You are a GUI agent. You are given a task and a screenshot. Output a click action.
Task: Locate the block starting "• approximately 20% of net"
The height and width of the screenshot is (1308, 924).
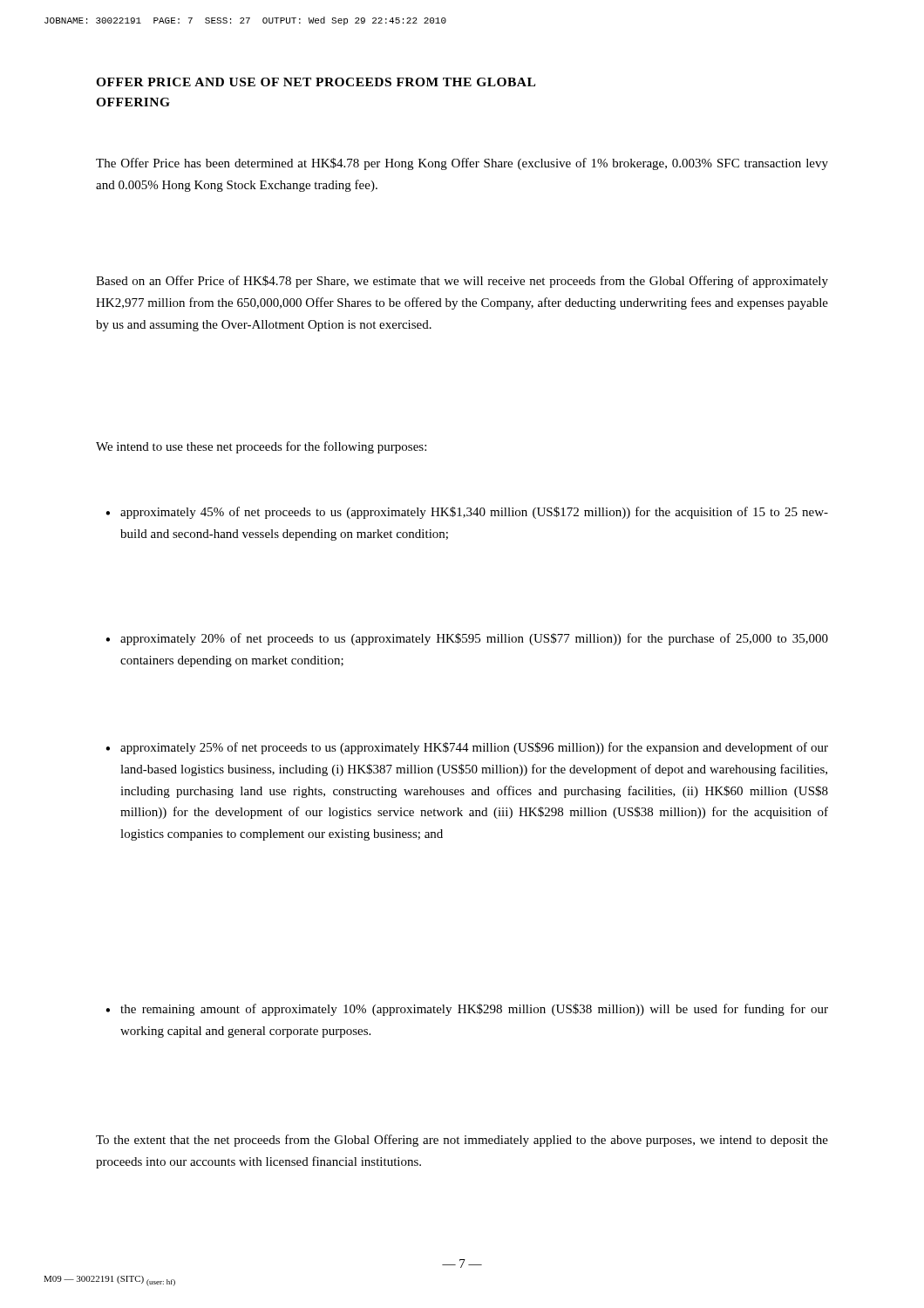462,649
